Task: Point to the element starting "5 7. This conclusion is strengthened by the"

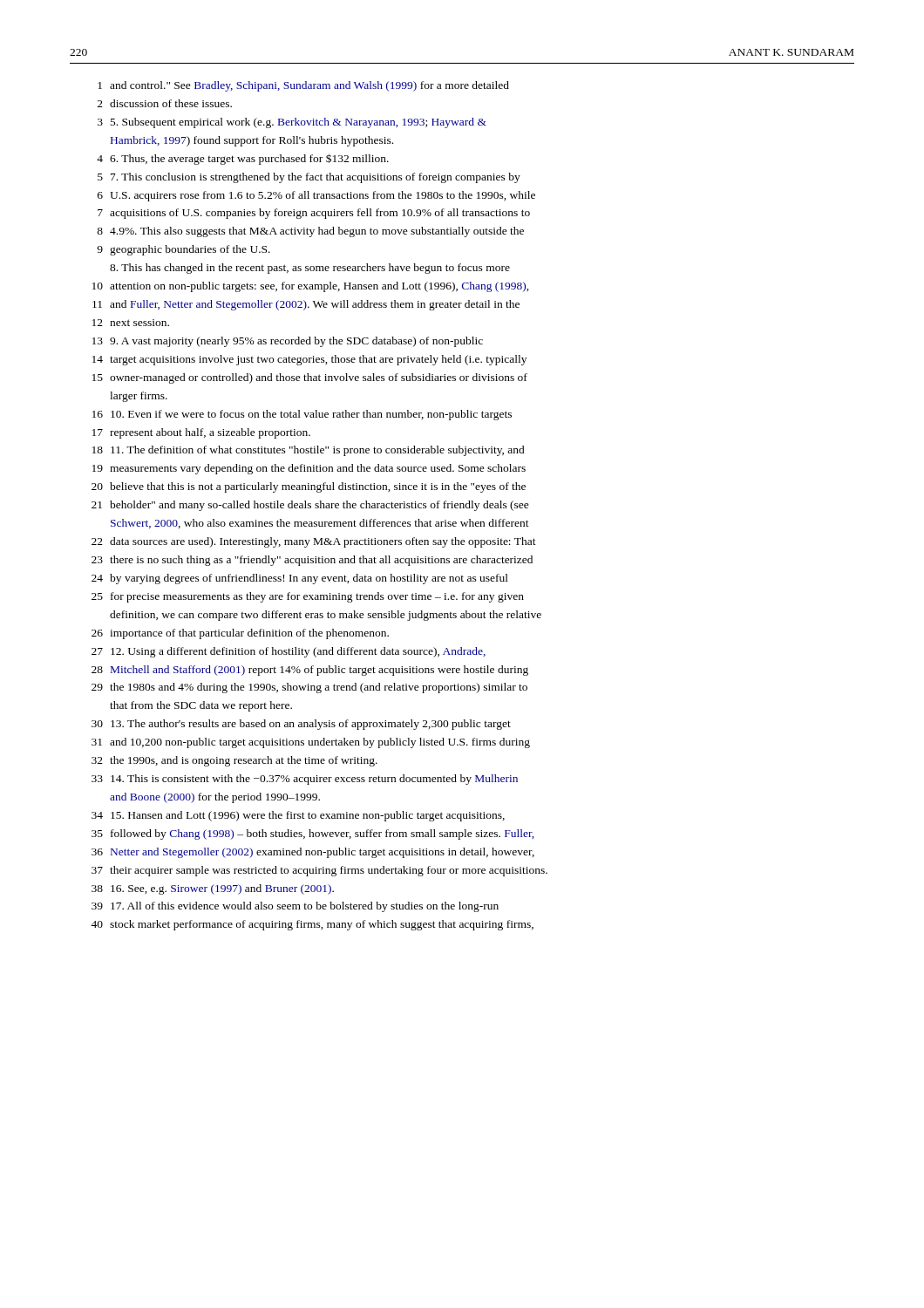Action: click(462, 177)
